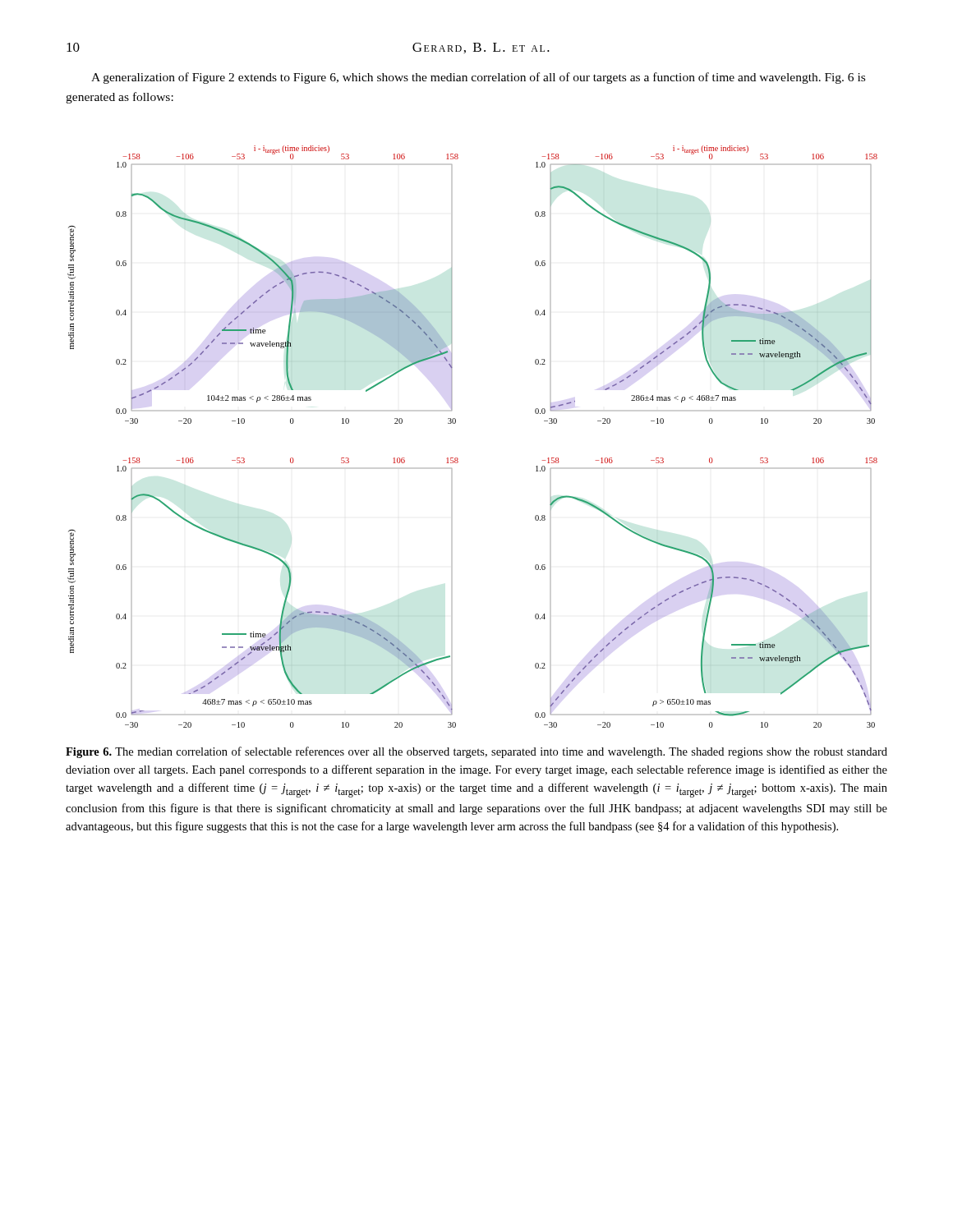Image resolution: width=953 pixels, height=1232 pixels.
Task: Find the text starting "A generalization of Figure 2"
Action: (466, 87)
